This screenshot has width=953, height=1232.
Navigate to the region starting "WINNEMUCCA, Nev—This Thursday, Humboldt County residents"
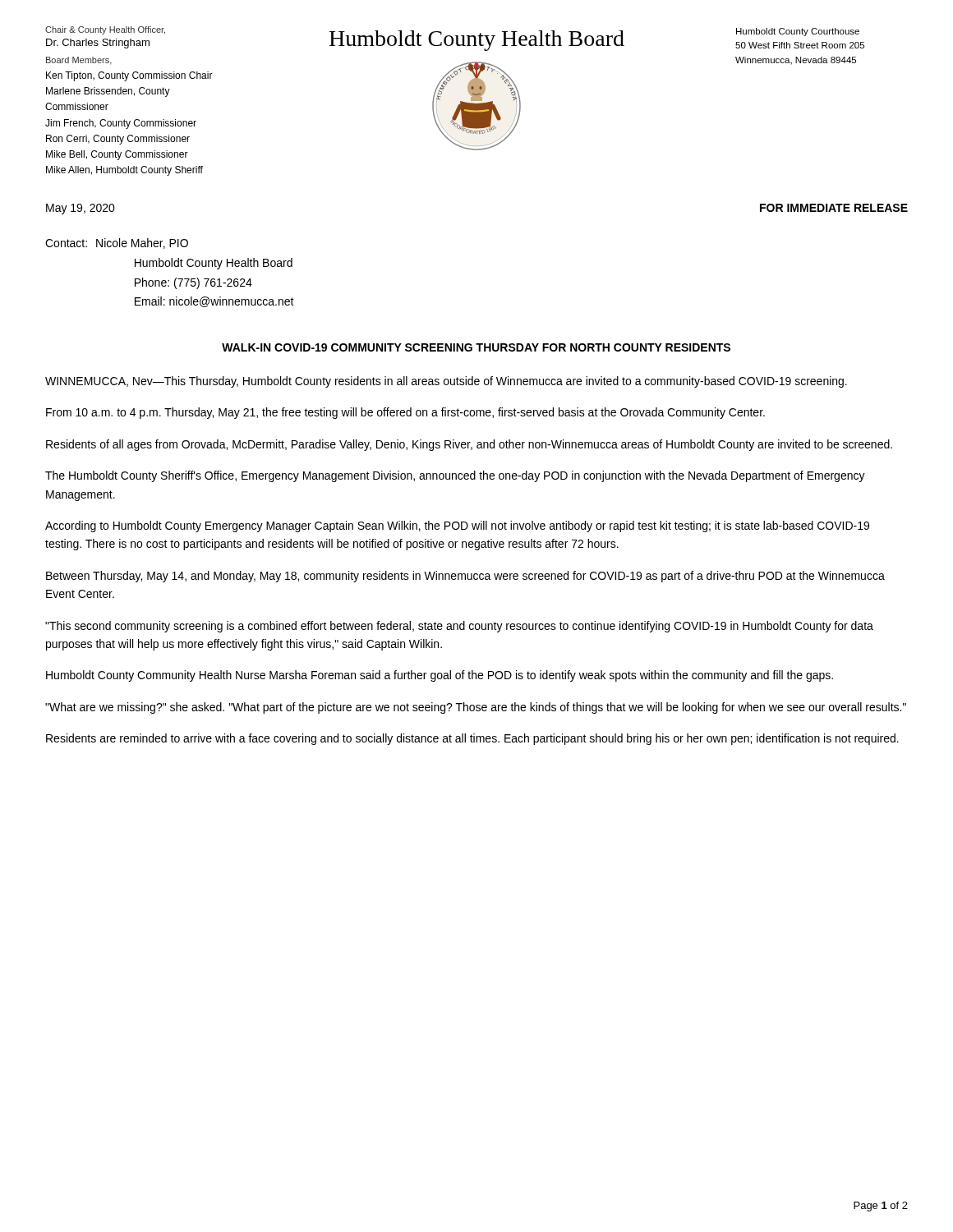446,381
